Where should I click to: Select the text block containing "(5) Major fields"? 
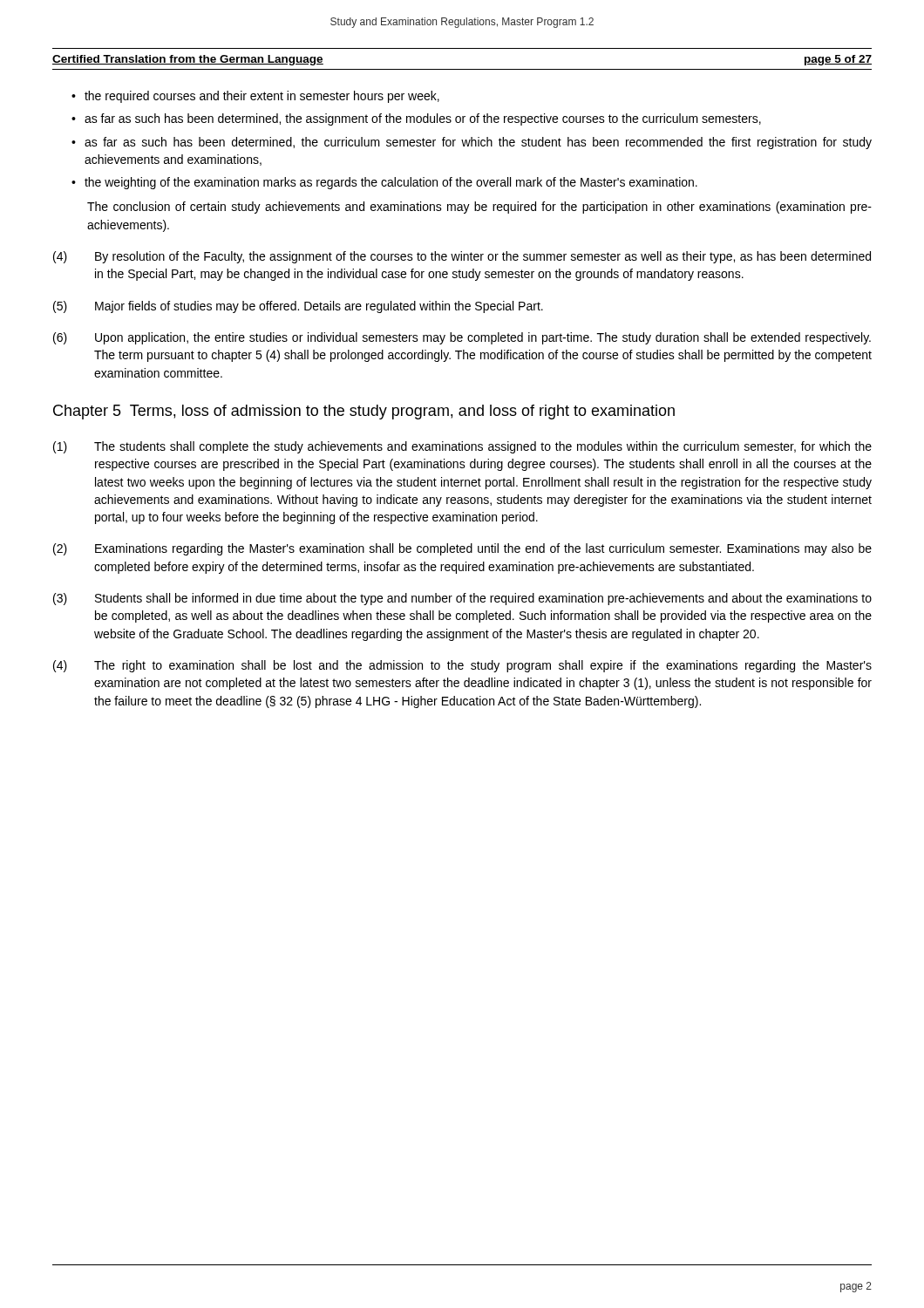[462, 306]
